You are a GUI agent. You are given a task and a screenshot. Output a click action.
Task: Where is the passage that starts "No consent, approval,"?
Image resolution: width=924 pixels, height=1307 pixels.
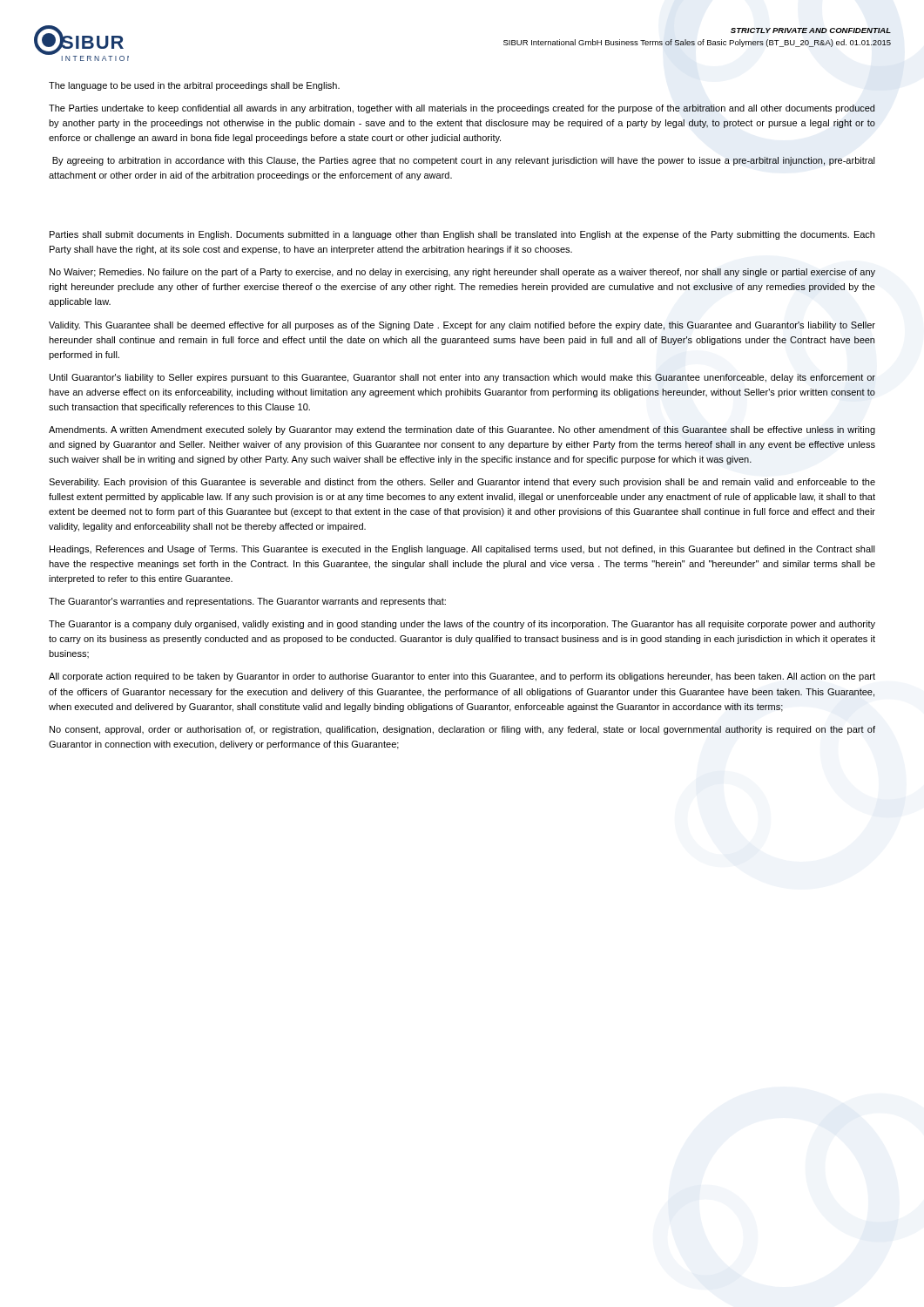(462, 736)
